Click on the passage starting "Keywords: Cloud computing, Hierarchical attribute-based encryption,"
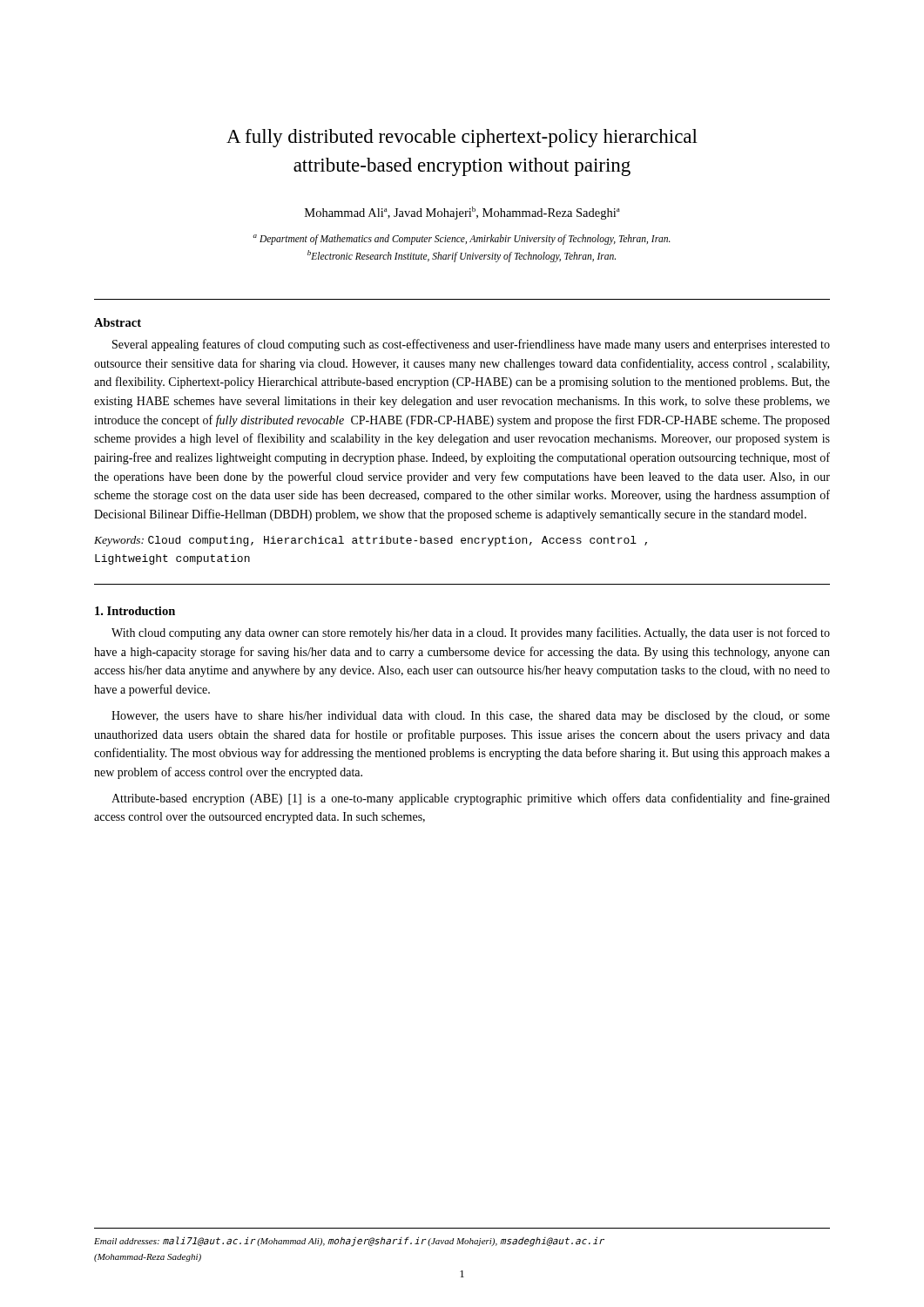 [372, 549]
